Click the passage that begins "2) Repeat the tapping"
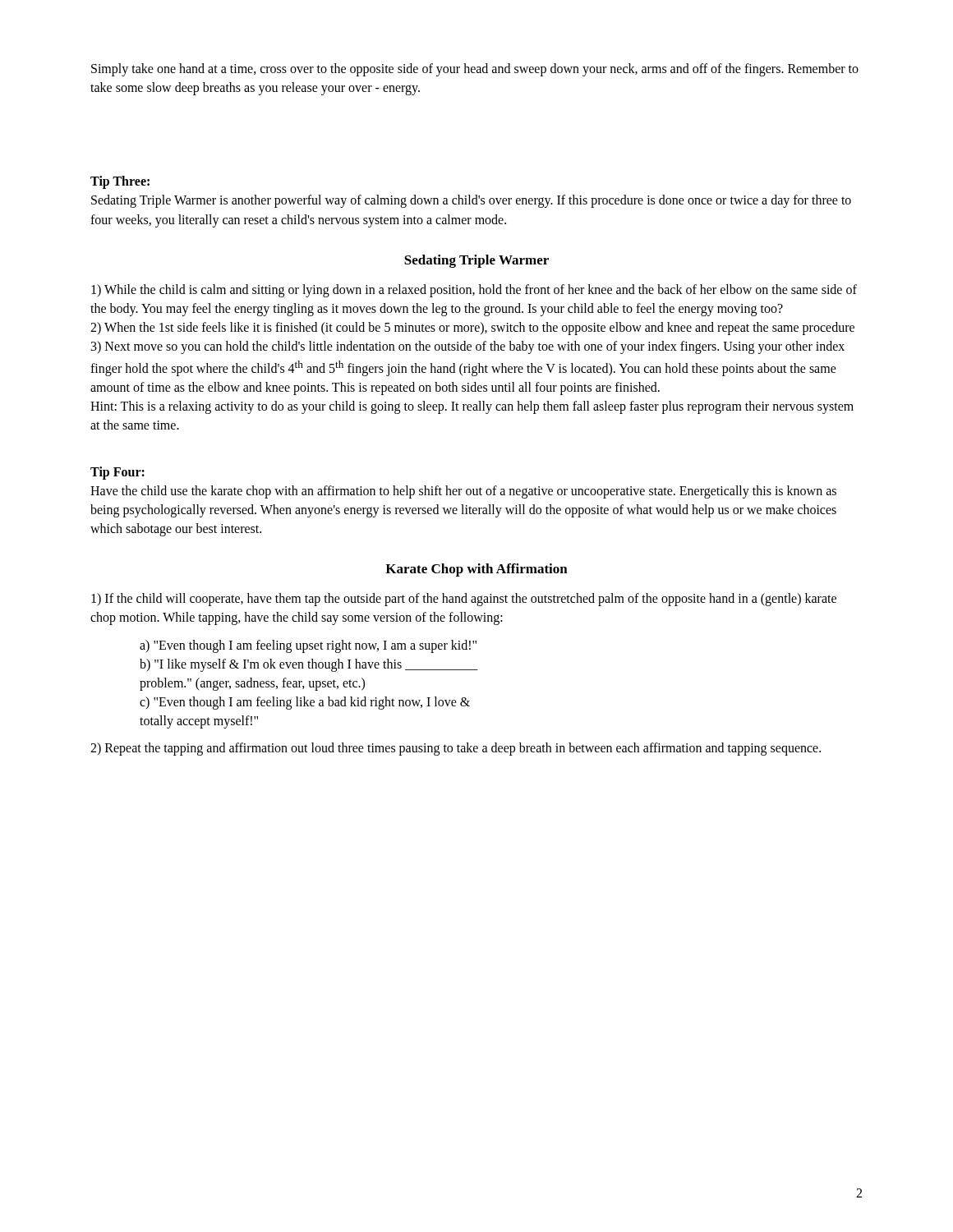The width and height of the screenshot is (953, 1232). coord(476,748)
